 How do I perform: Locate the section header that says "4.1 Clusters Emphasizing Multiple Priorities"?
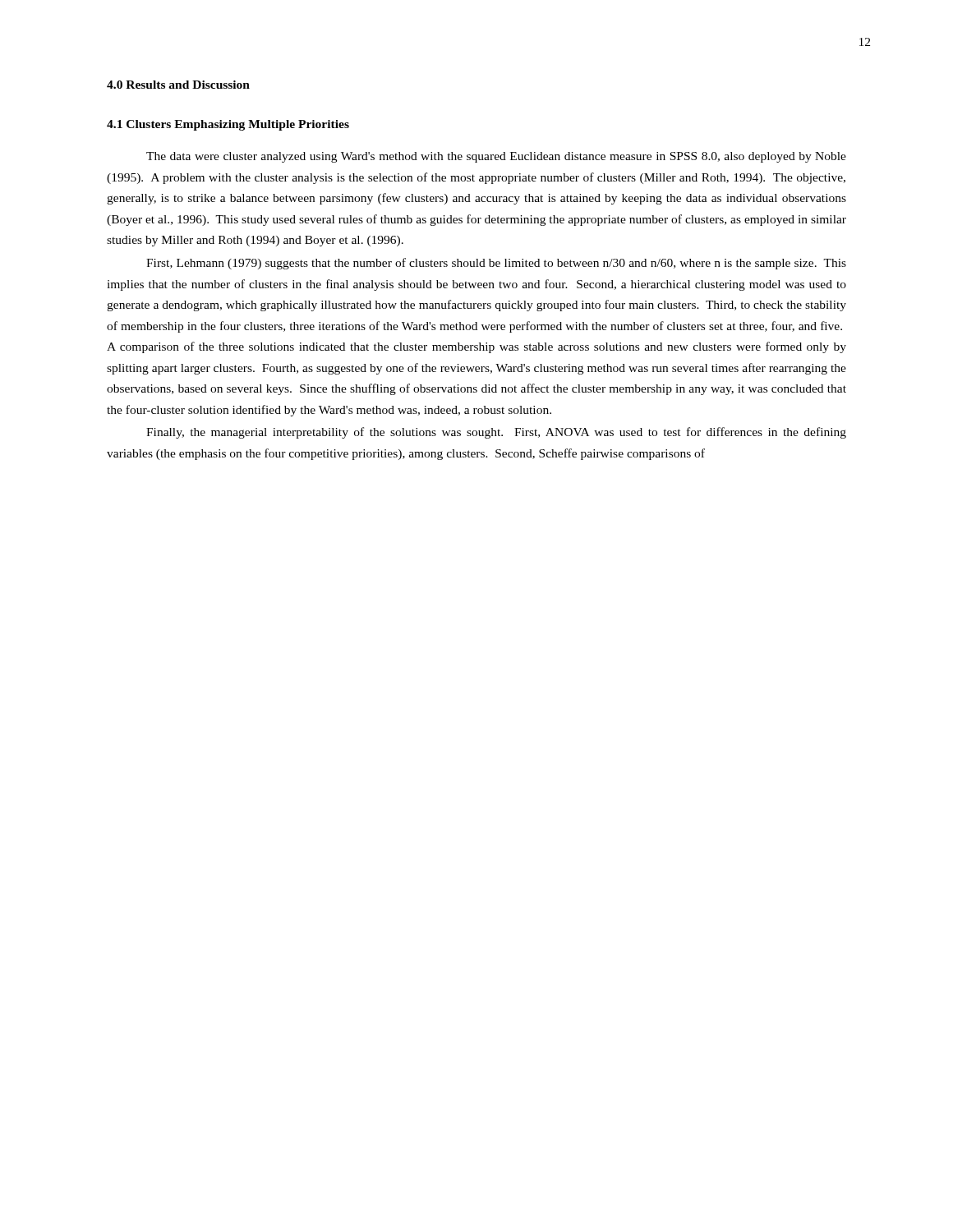(x=228, y=123)
